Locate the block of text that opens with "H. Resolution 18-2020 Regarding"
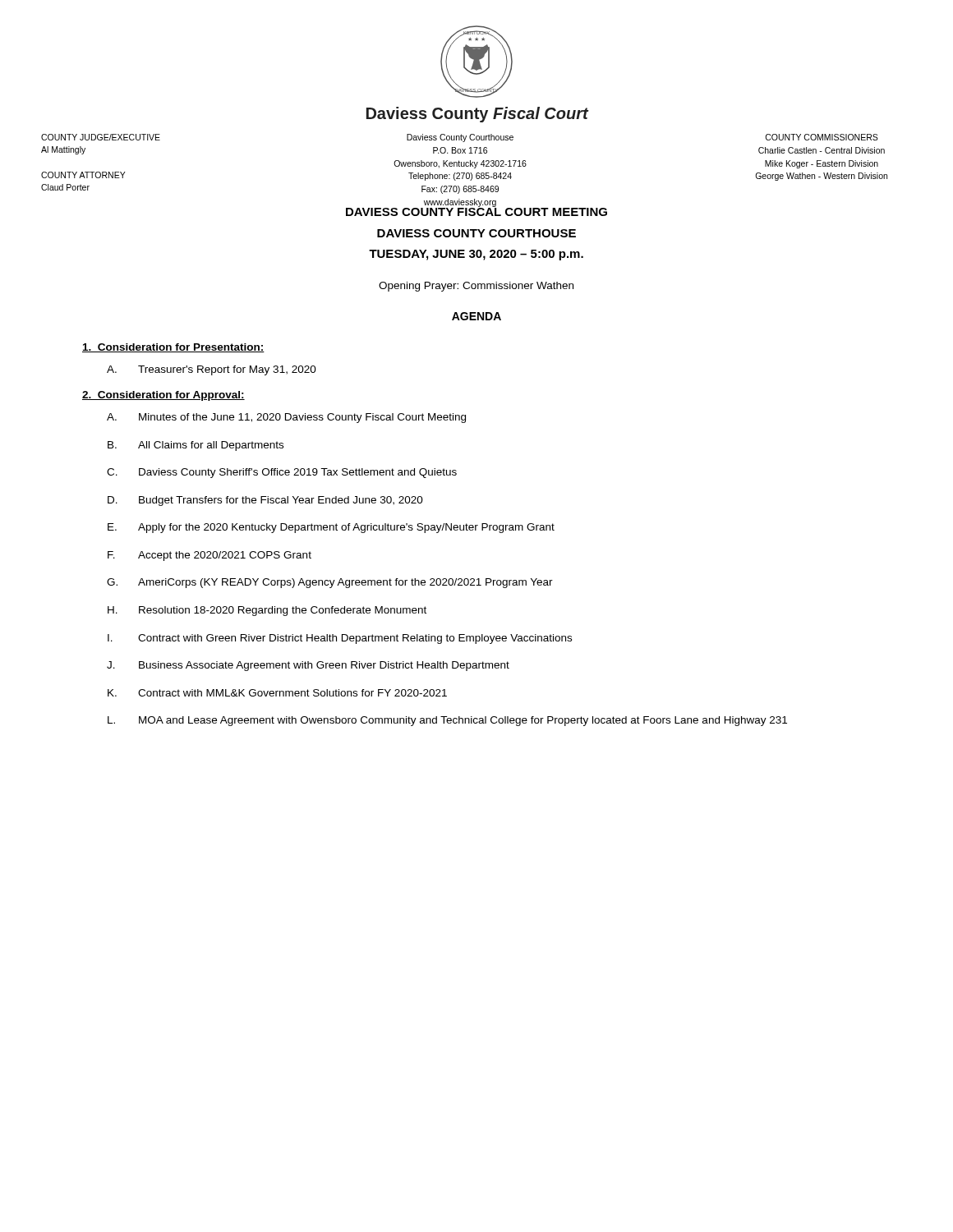Image resolution: width=953 pixels, height=1232 pixels. tap(267, 611)
